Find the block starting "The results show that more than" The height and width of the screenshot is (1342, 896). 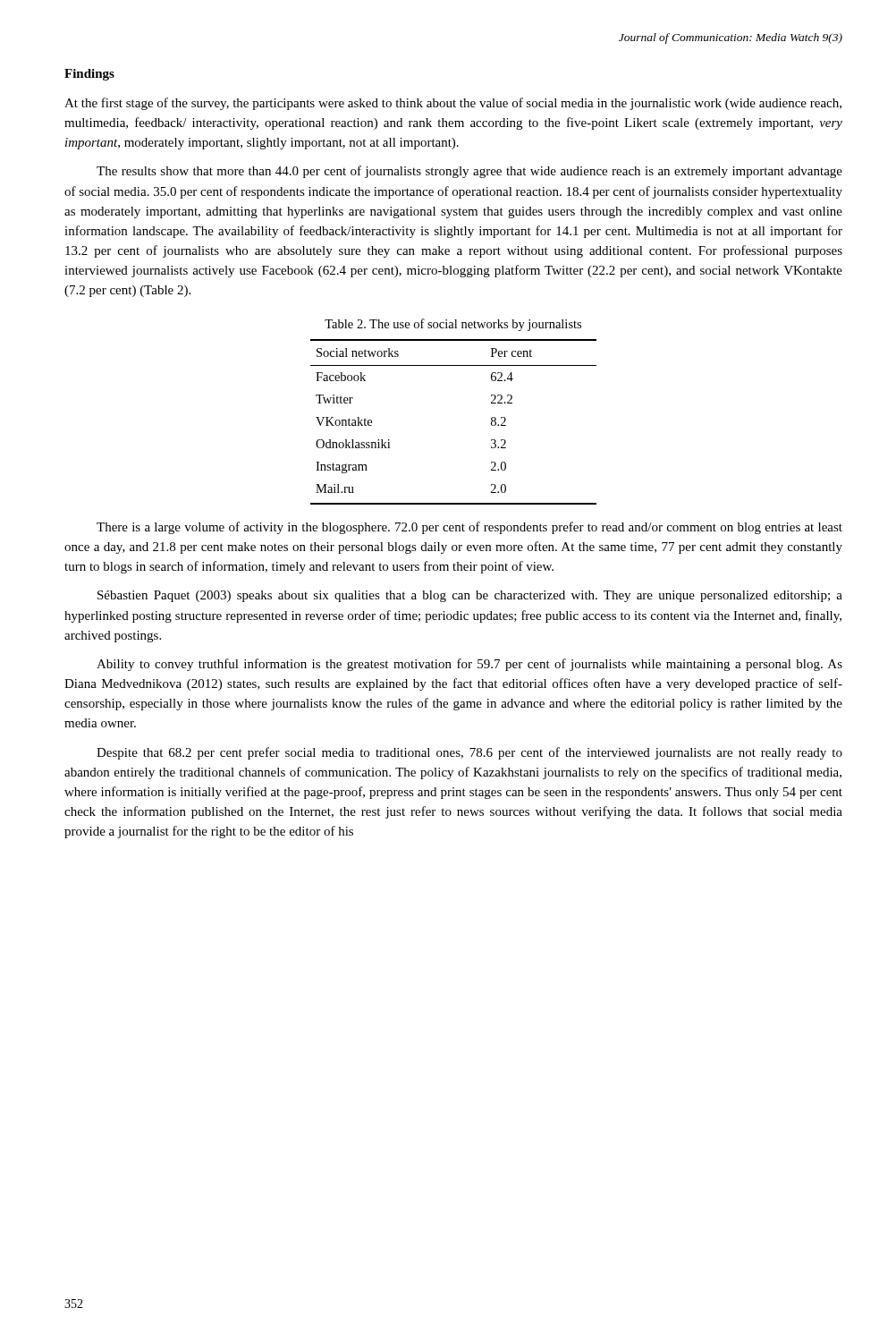coord(453,231)
